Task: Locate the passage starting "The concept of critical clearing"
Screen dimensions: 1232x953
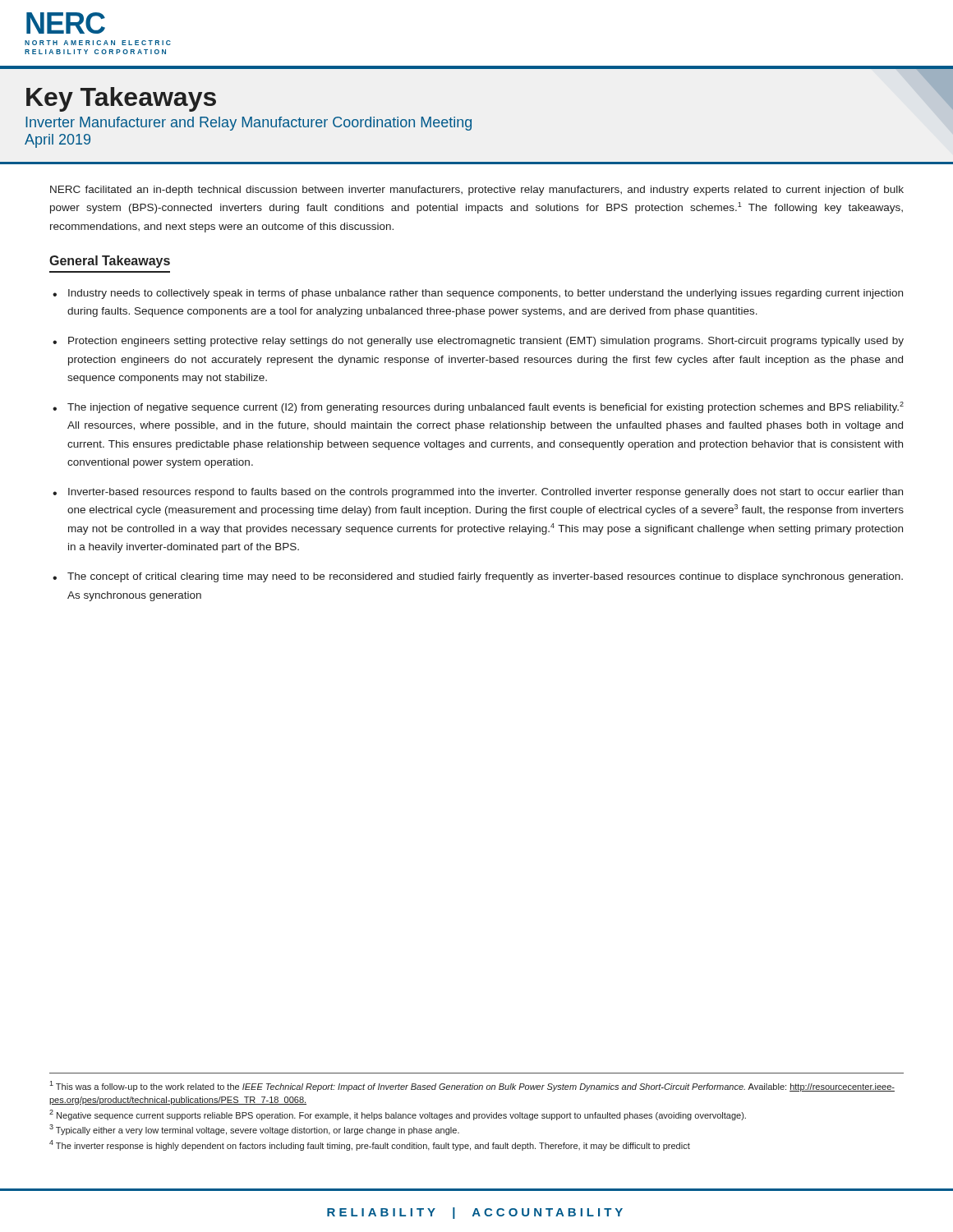Action: (x=486, y=586)
